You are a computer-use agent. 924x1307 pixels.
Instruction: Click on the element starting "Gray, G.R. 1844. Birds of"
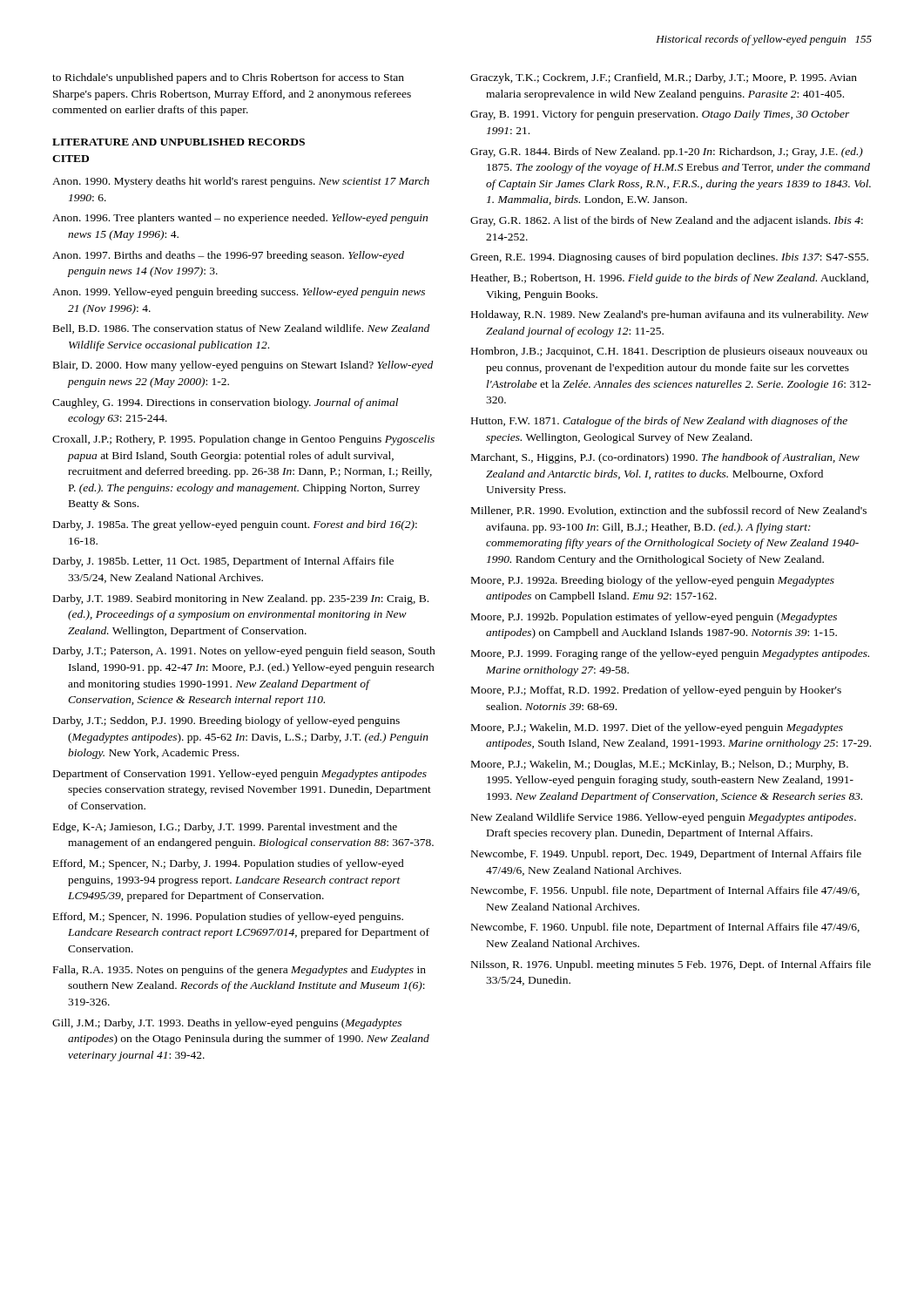click(671, 175)
